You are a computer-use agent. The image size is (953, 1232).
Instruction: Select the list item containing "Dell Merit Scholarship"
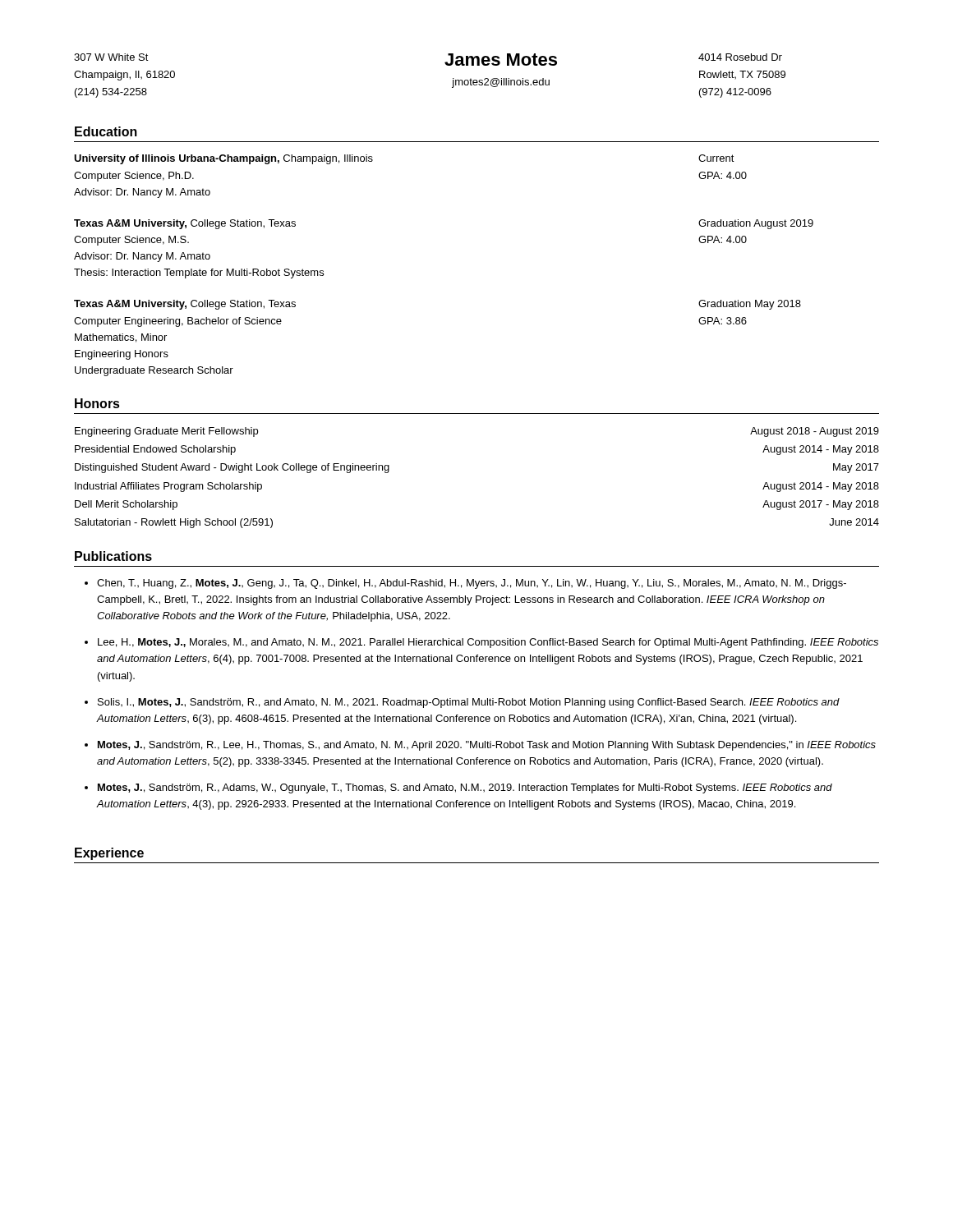[x=126, y=504]
